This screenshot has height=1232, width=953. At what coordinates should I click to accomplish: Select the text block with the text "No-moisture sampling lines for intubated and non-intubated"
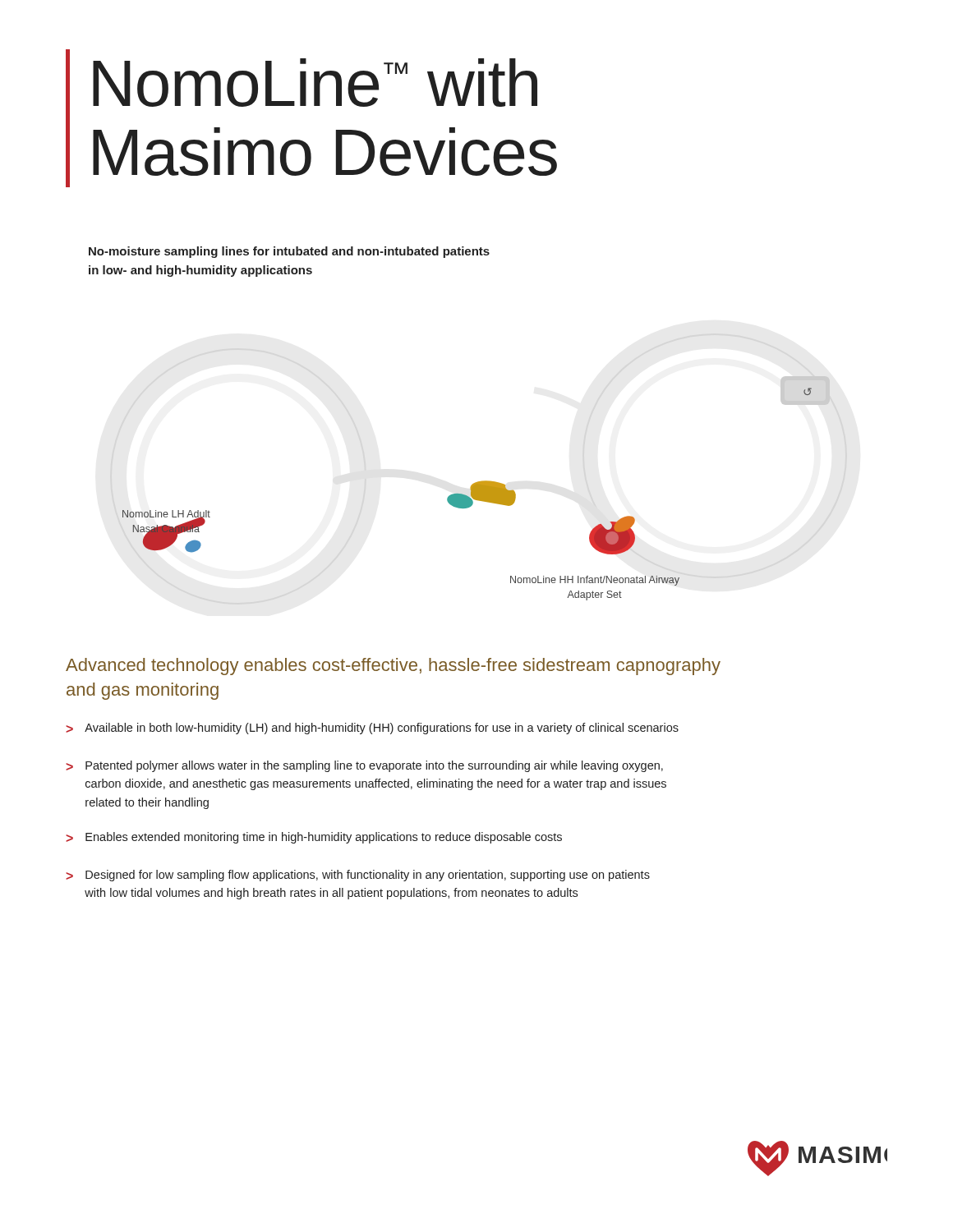point(289,260)
